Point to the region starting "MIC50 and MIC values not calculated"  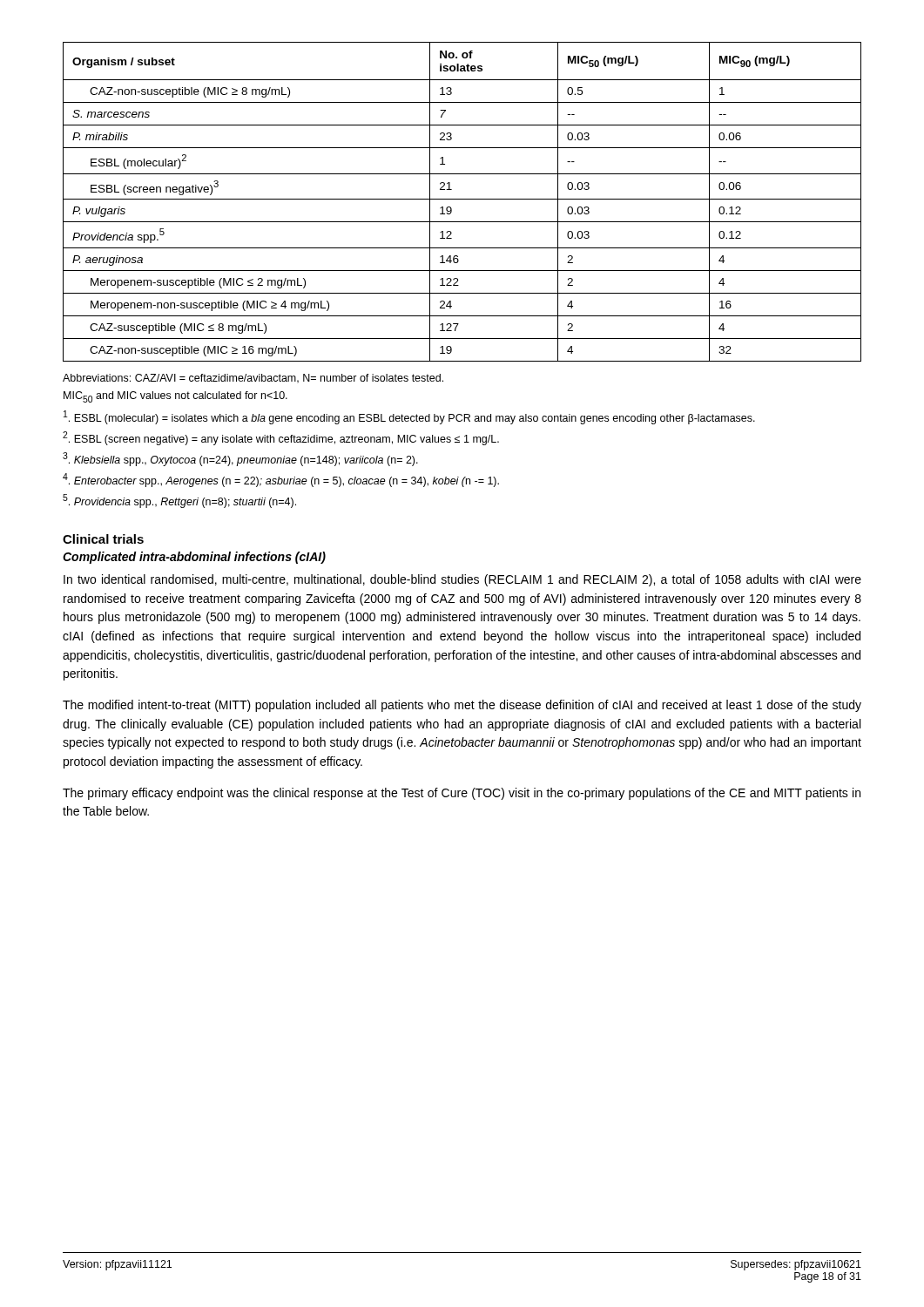click(x=175, y=397)
